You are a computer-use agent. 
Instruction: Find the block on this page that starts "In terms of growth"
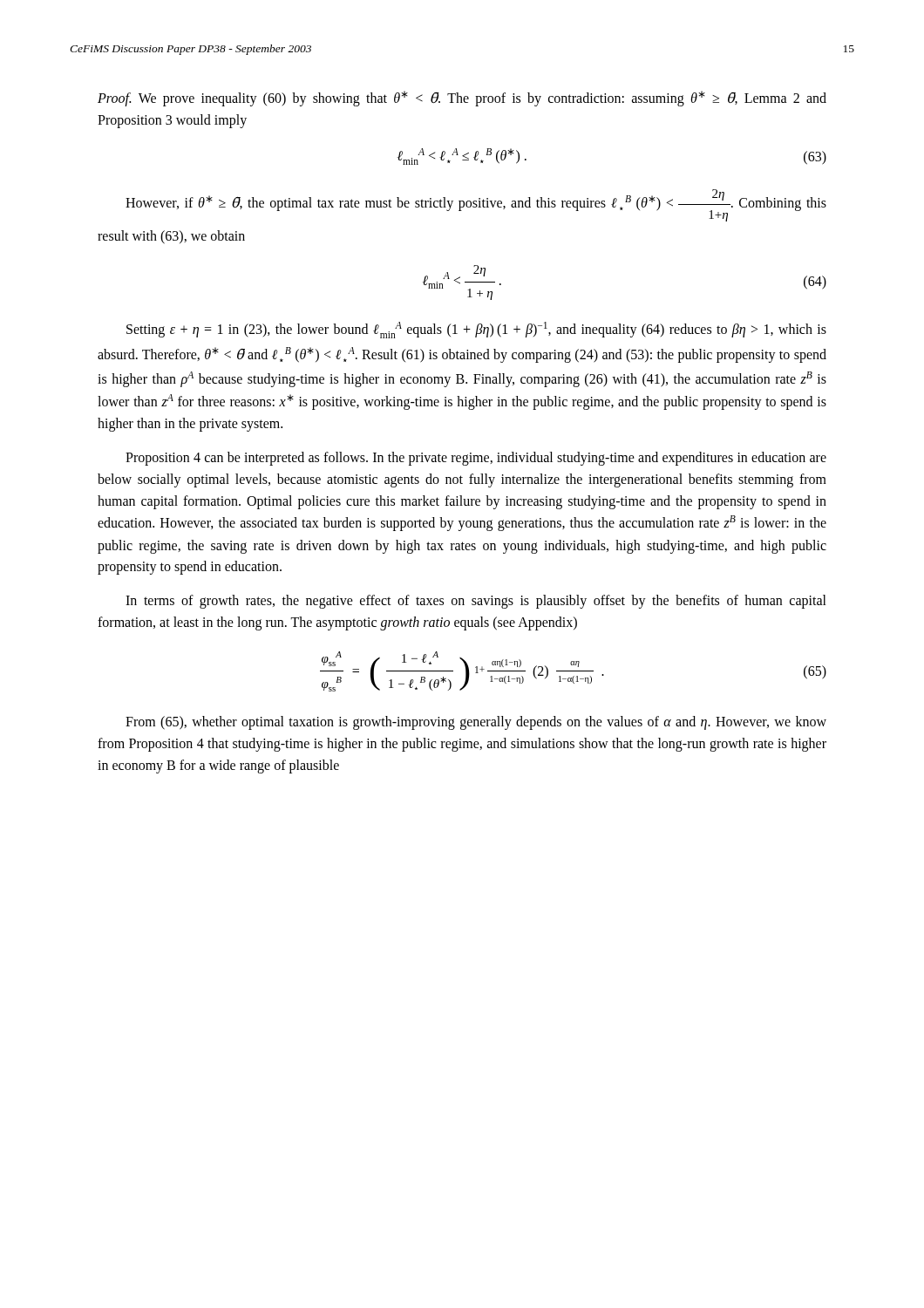point(462,612)
